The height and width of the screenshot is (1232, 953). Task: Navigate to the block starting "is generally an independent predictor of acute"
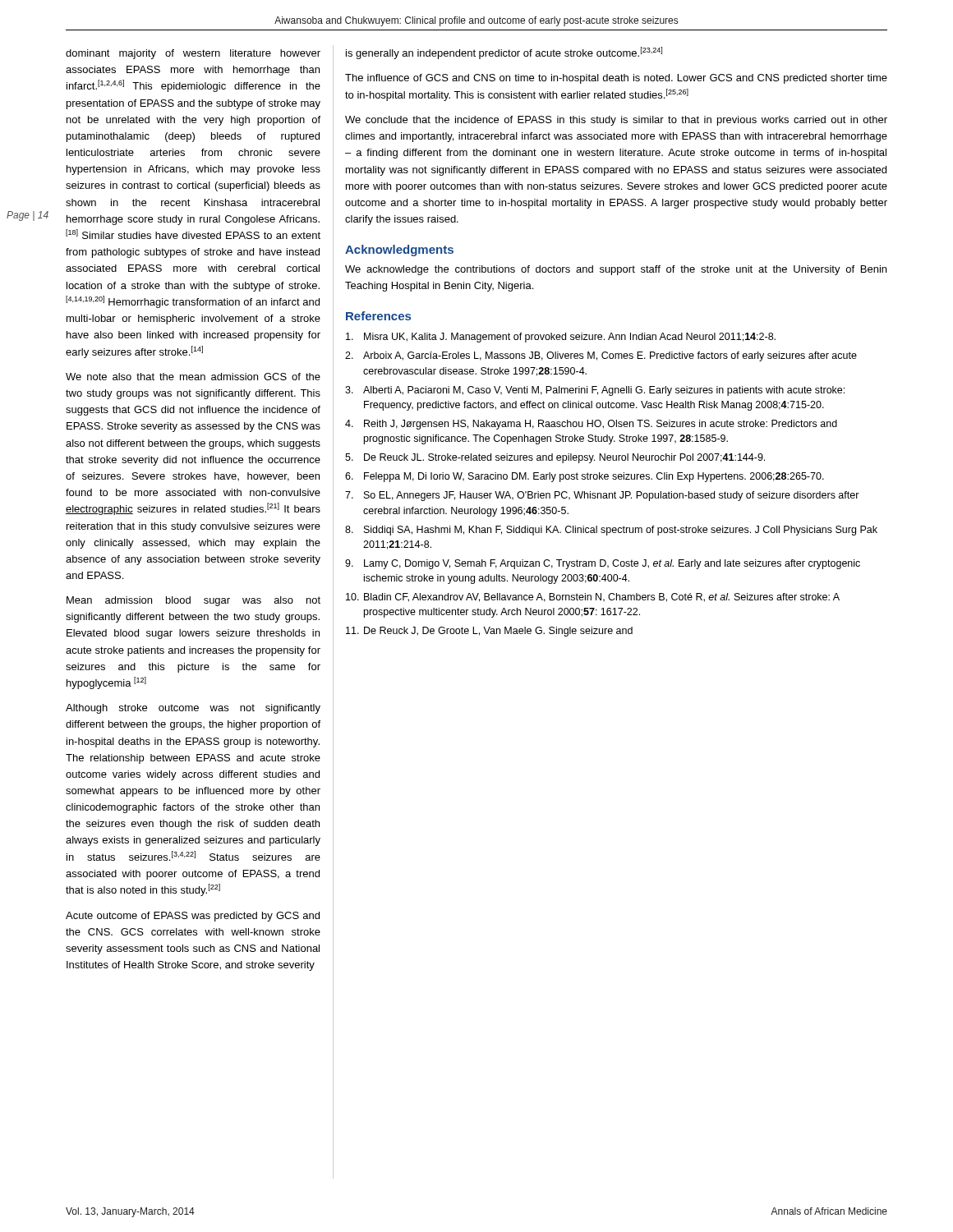[x=504, y=53]
